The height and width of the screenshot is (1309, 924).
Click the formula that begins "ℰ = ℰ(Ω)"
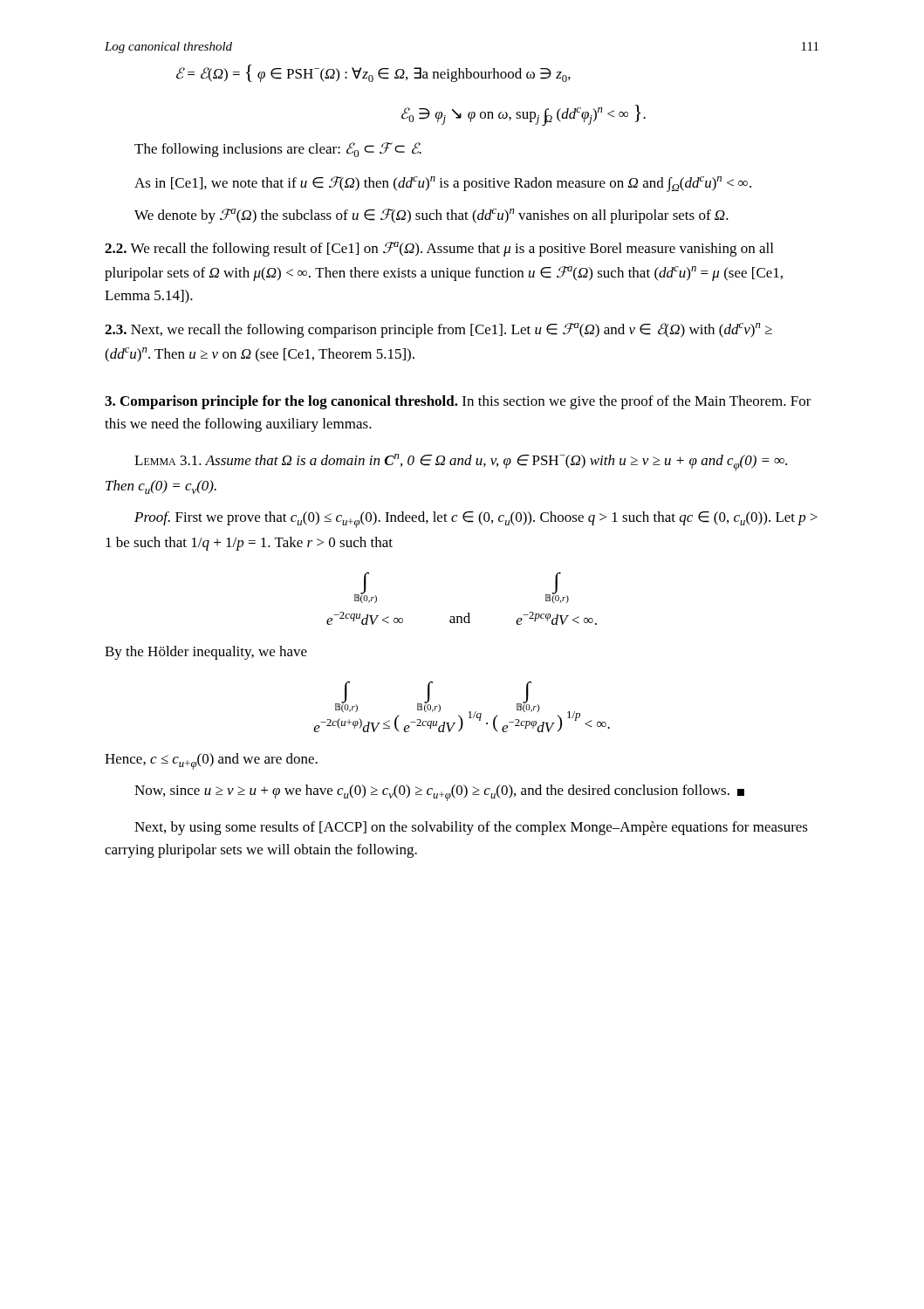pos(373,73)
